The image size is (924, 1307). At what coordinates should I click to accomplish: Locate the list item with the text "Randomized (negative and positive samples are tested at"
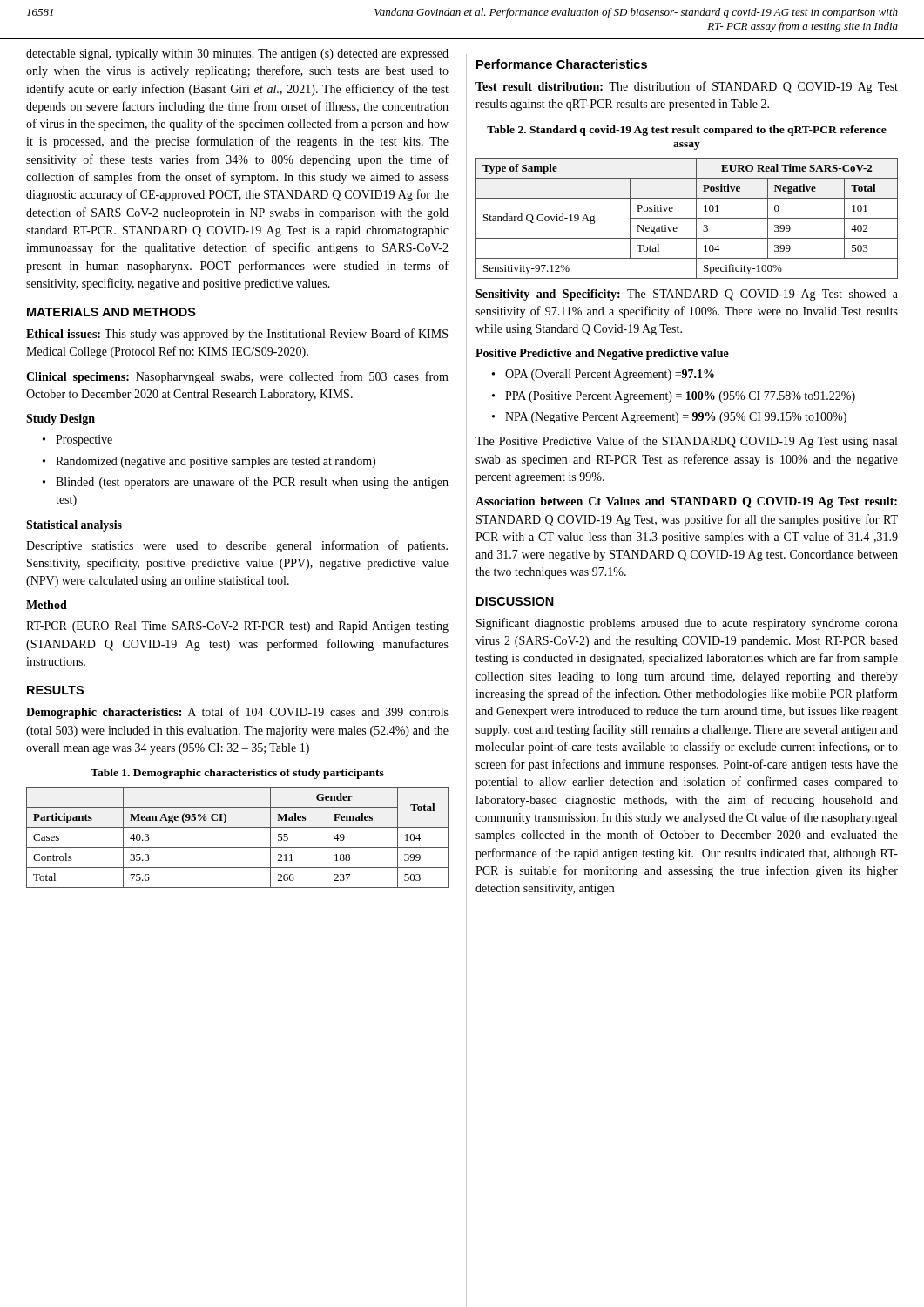pyautogui.click(x=216, y=461)
